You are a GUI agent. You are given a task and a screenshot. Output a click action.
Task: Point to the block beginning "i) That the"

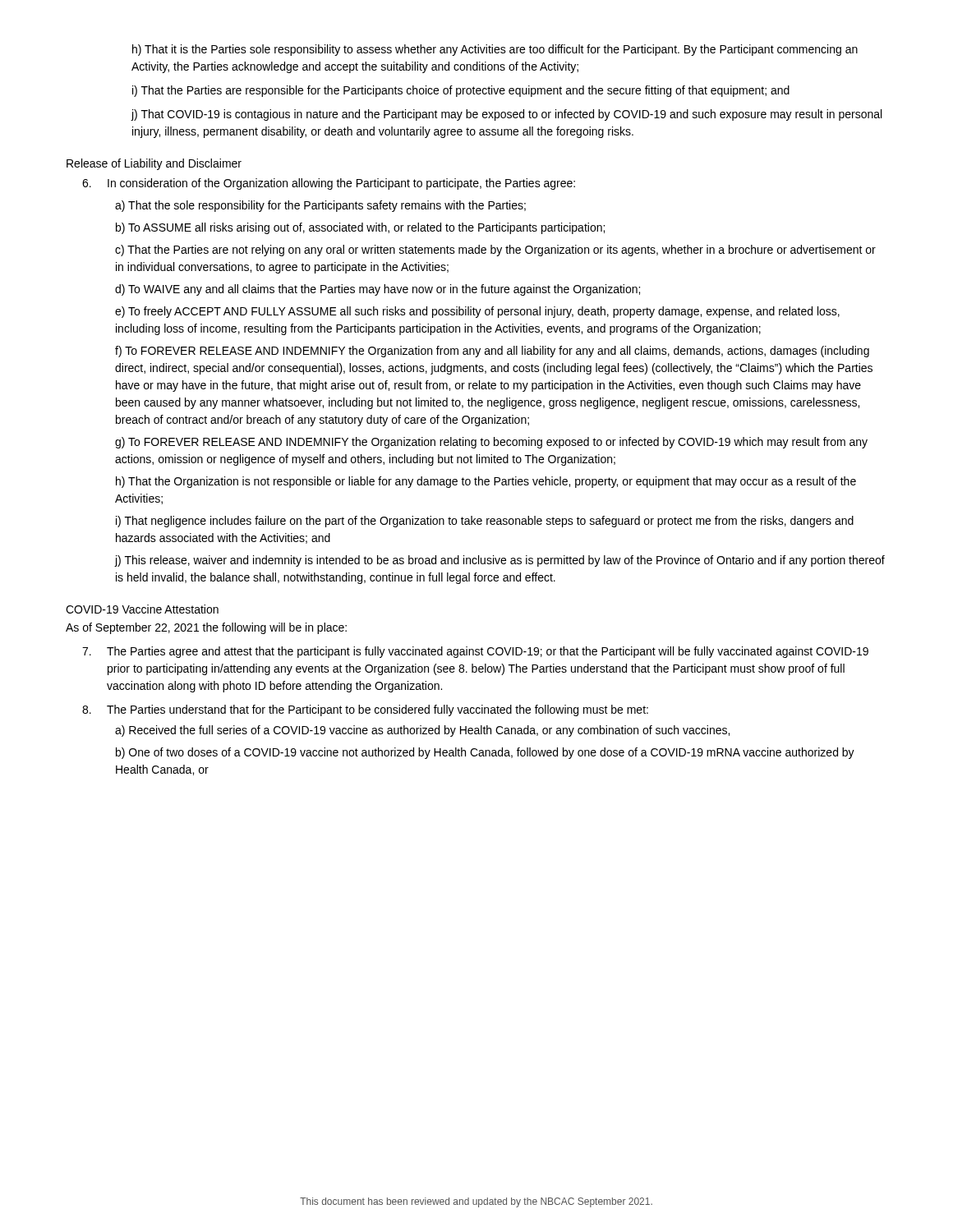click(x=461, y=90)
